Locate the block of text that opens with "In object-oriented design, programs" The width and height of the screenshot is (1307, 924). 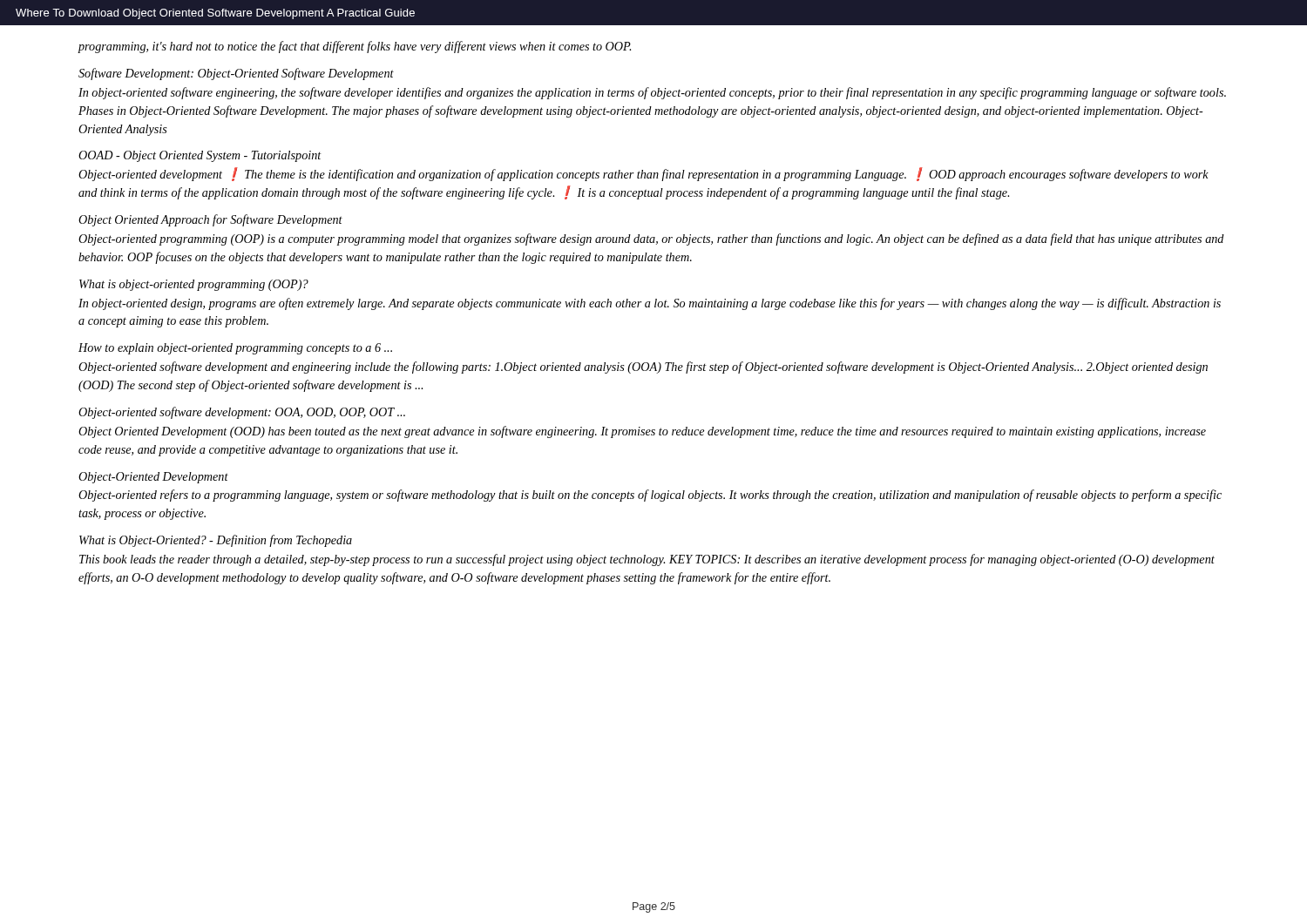click(x=650, y=312)
